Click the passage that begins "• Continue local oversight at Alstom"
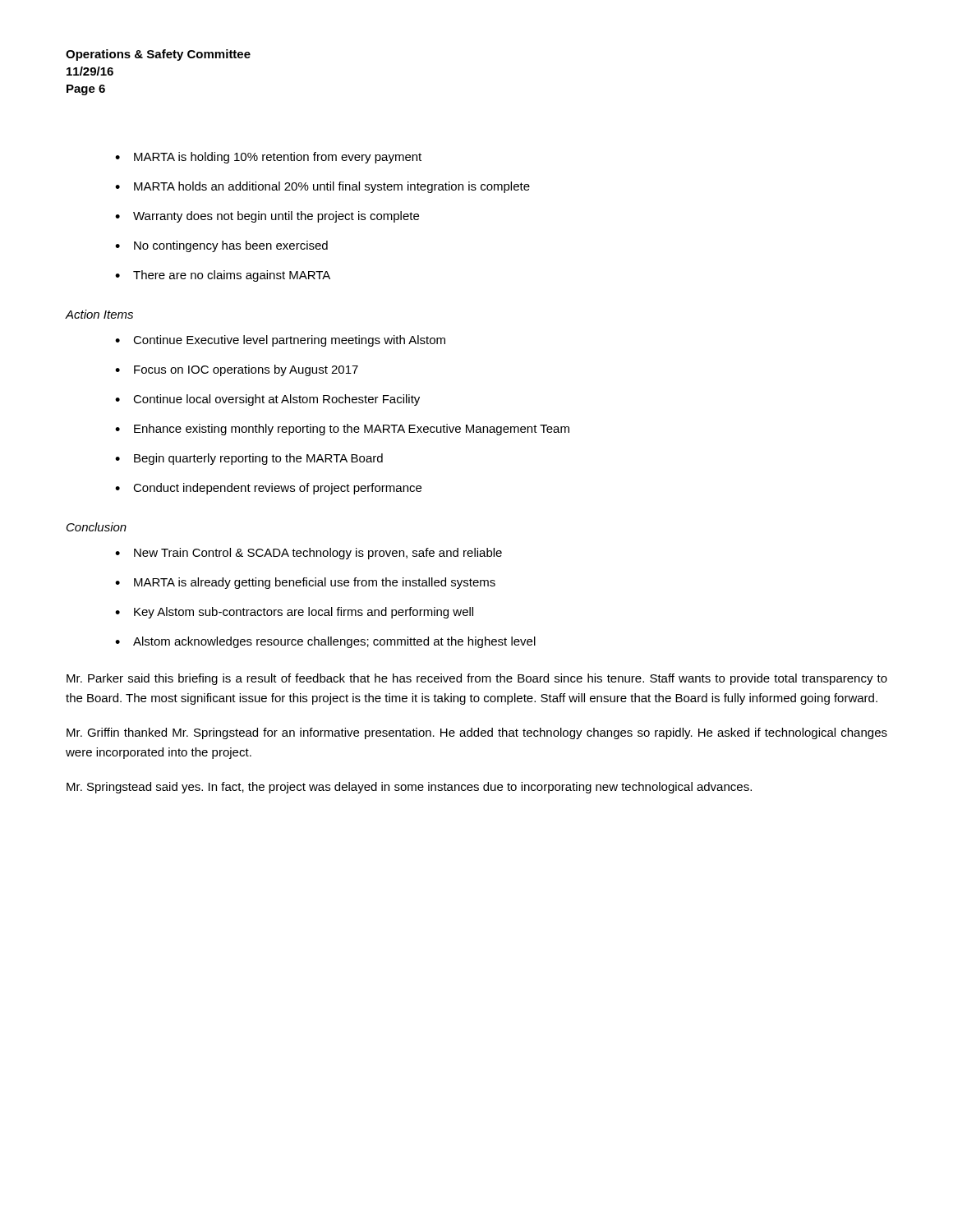Screen dimensions: 1232x953 pos(268,401)
